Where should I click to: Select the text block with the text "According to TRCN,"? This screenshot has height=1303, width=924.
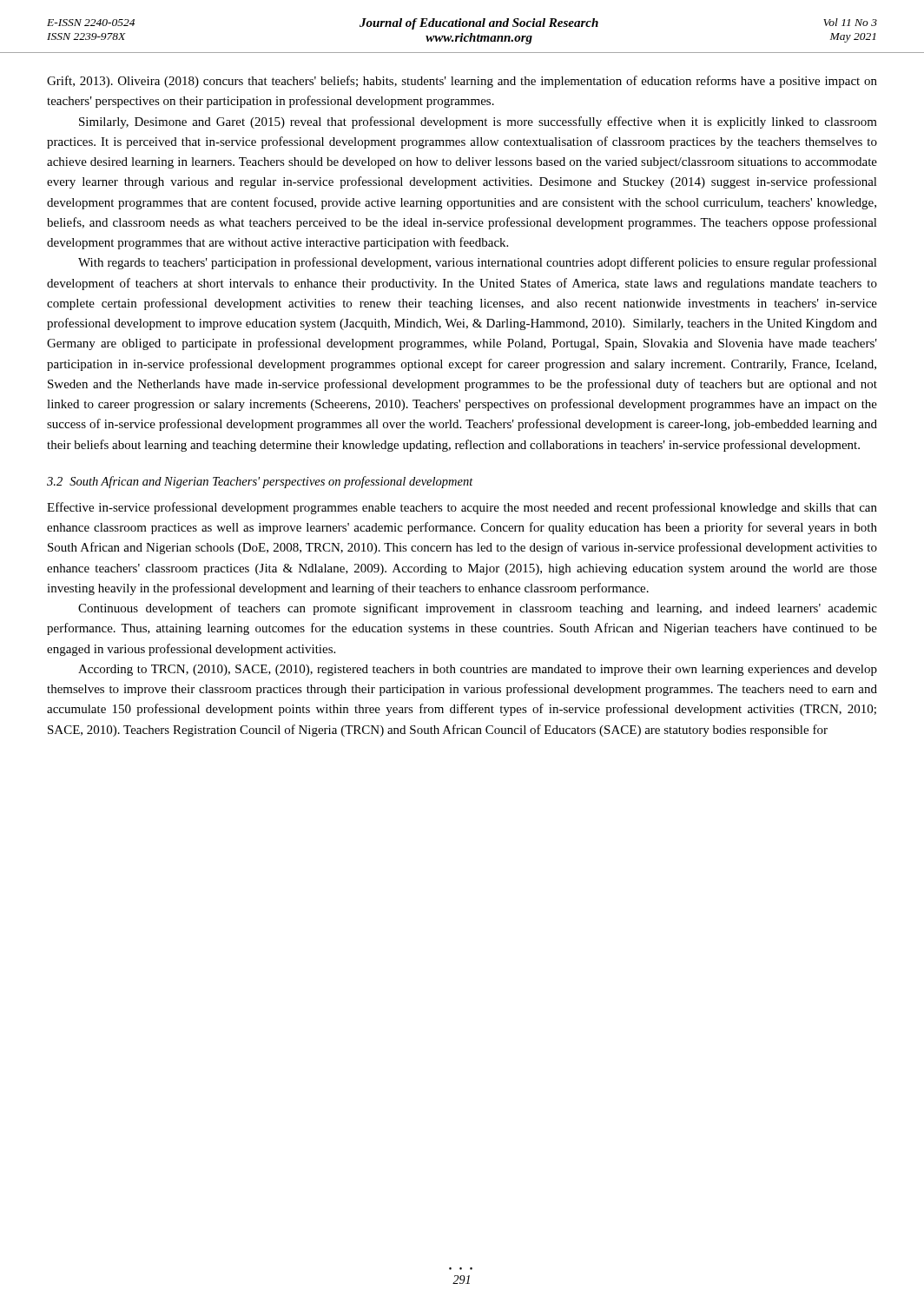click(x=462, y=699)
